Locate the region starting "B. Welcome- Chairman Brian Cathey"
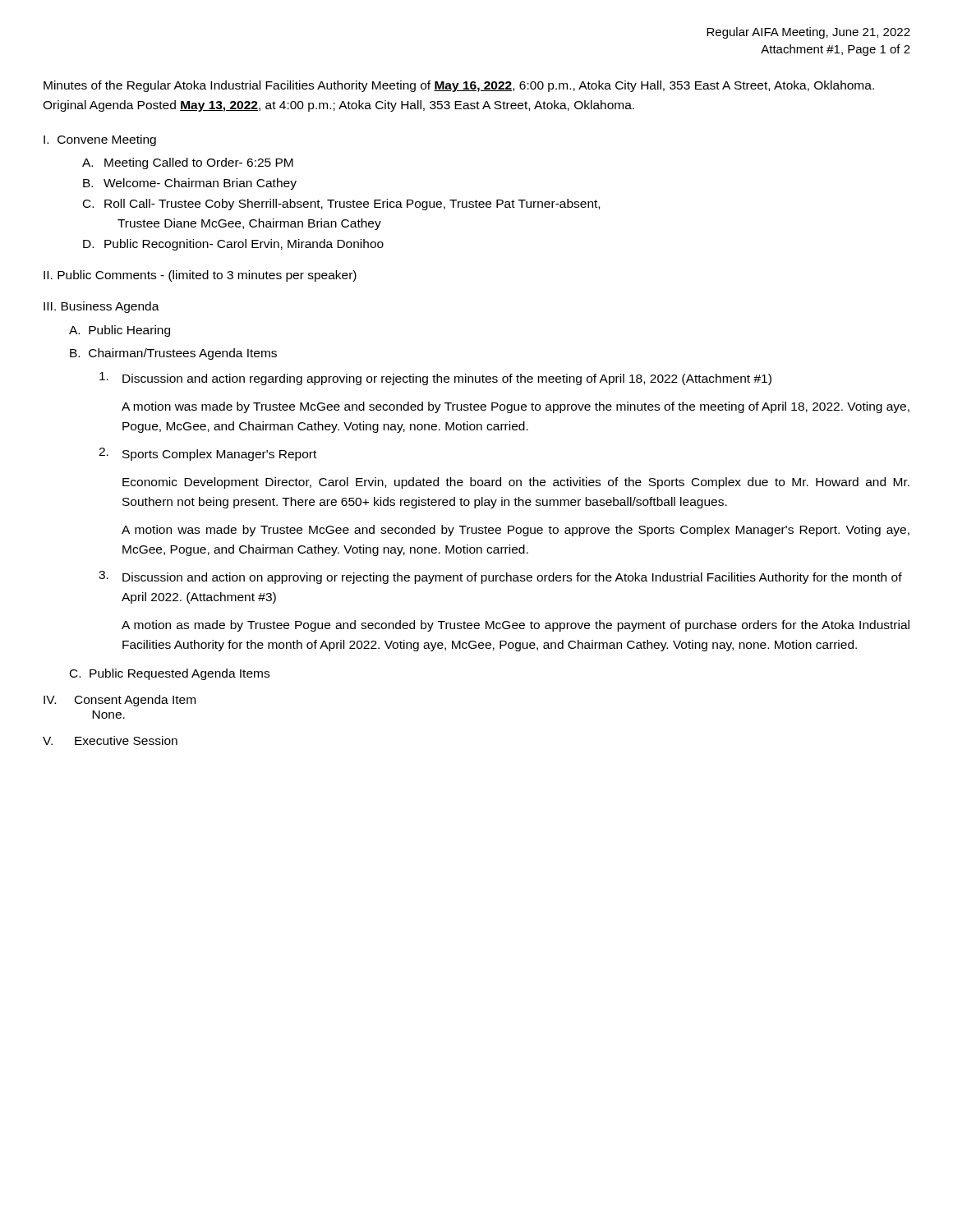953x1232 pixels. (190, 184)
